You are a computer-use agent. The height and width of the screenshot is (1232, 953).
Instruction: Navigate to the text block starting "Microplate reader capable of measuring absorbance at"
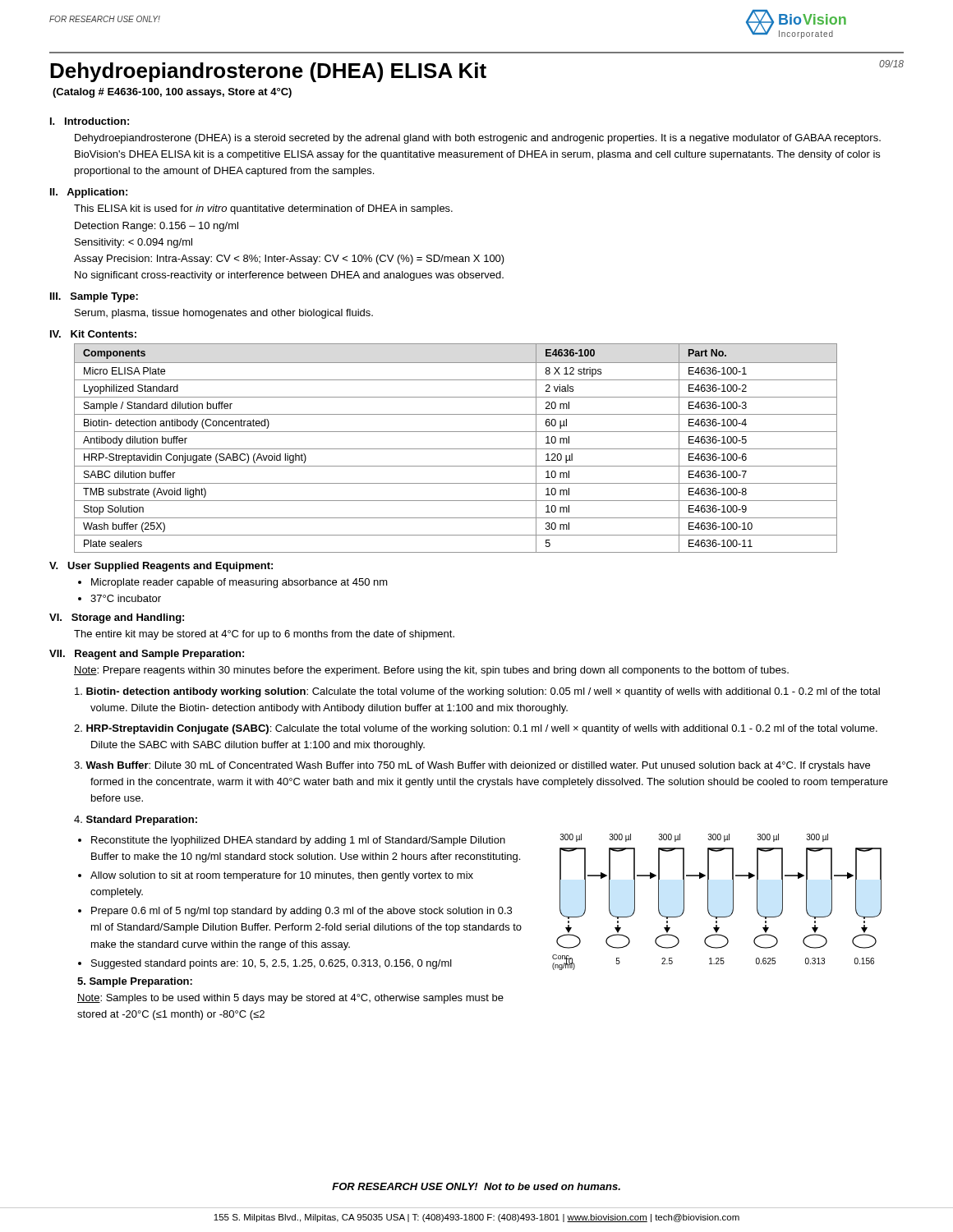pyautogui.click(x=239, y=582)
